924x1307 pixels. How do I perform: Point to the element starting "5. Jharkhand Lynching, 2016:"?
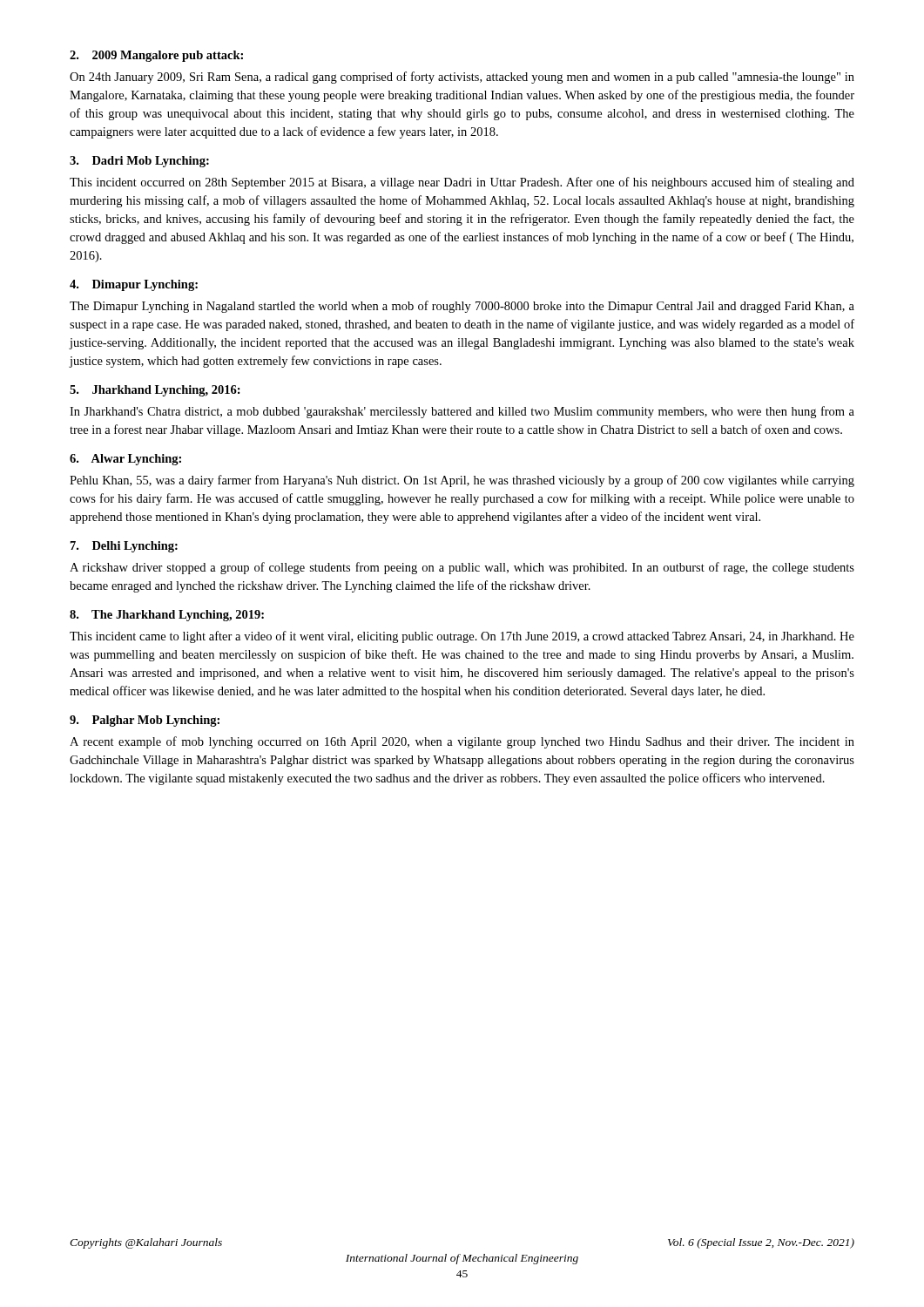click(x=155, y=390)
